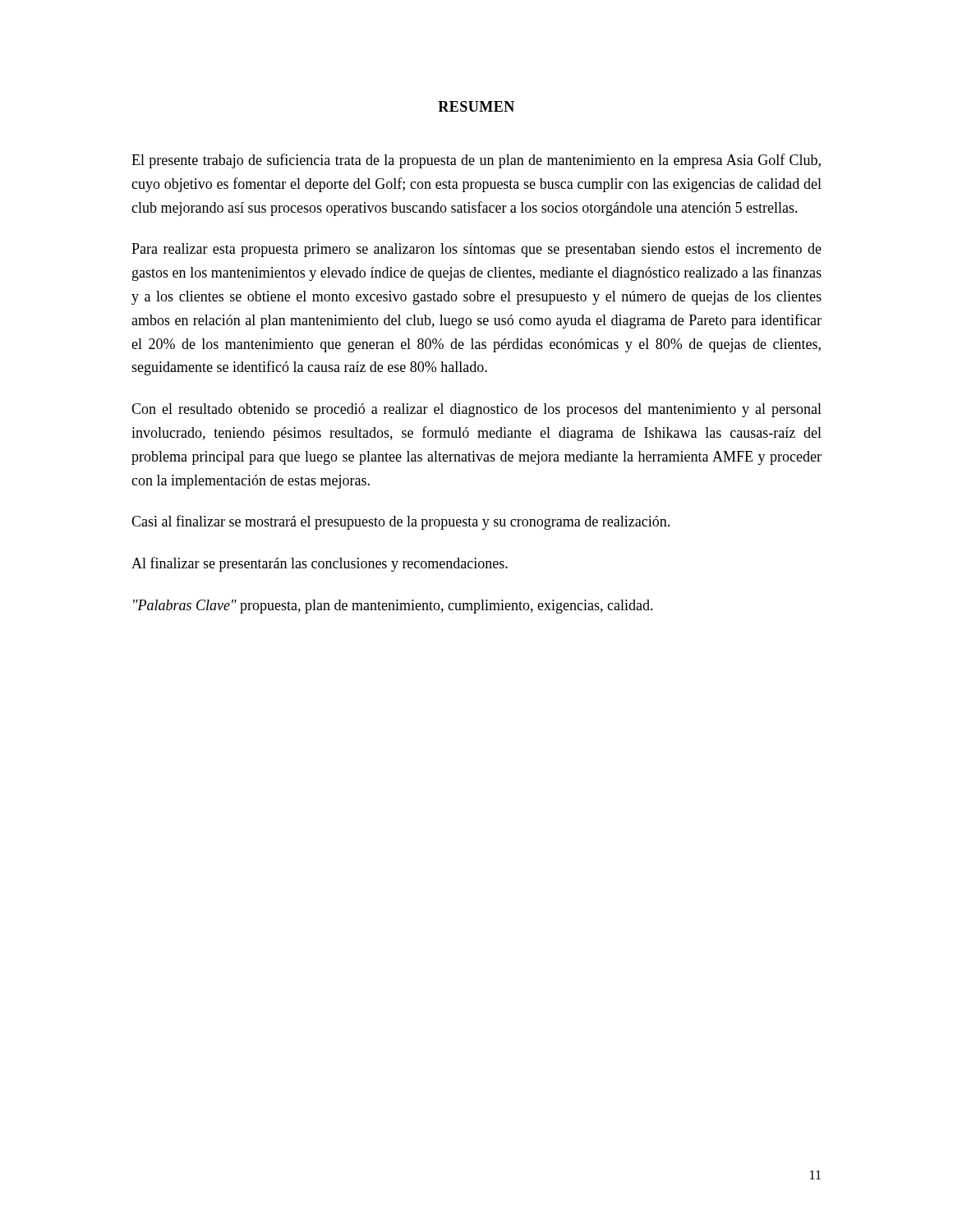
Task: Locate the text block that says "Con el resultado obtenido se procedió a realizar"
Action: click(x=476, y=445)
